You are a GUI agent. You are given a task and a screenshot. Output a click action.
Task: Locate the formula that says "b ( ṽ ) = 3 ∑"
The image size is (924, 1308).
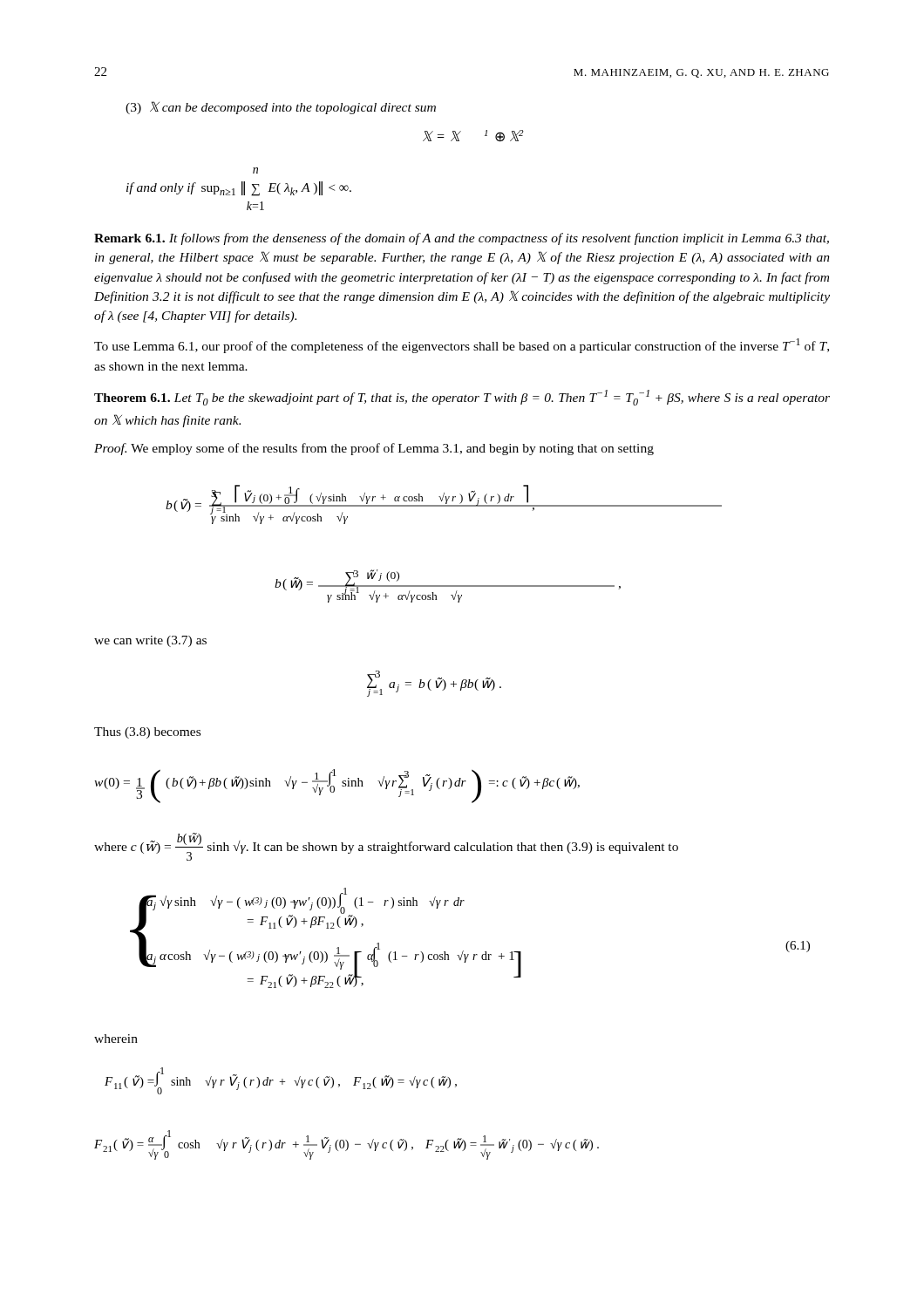[462, 504]
